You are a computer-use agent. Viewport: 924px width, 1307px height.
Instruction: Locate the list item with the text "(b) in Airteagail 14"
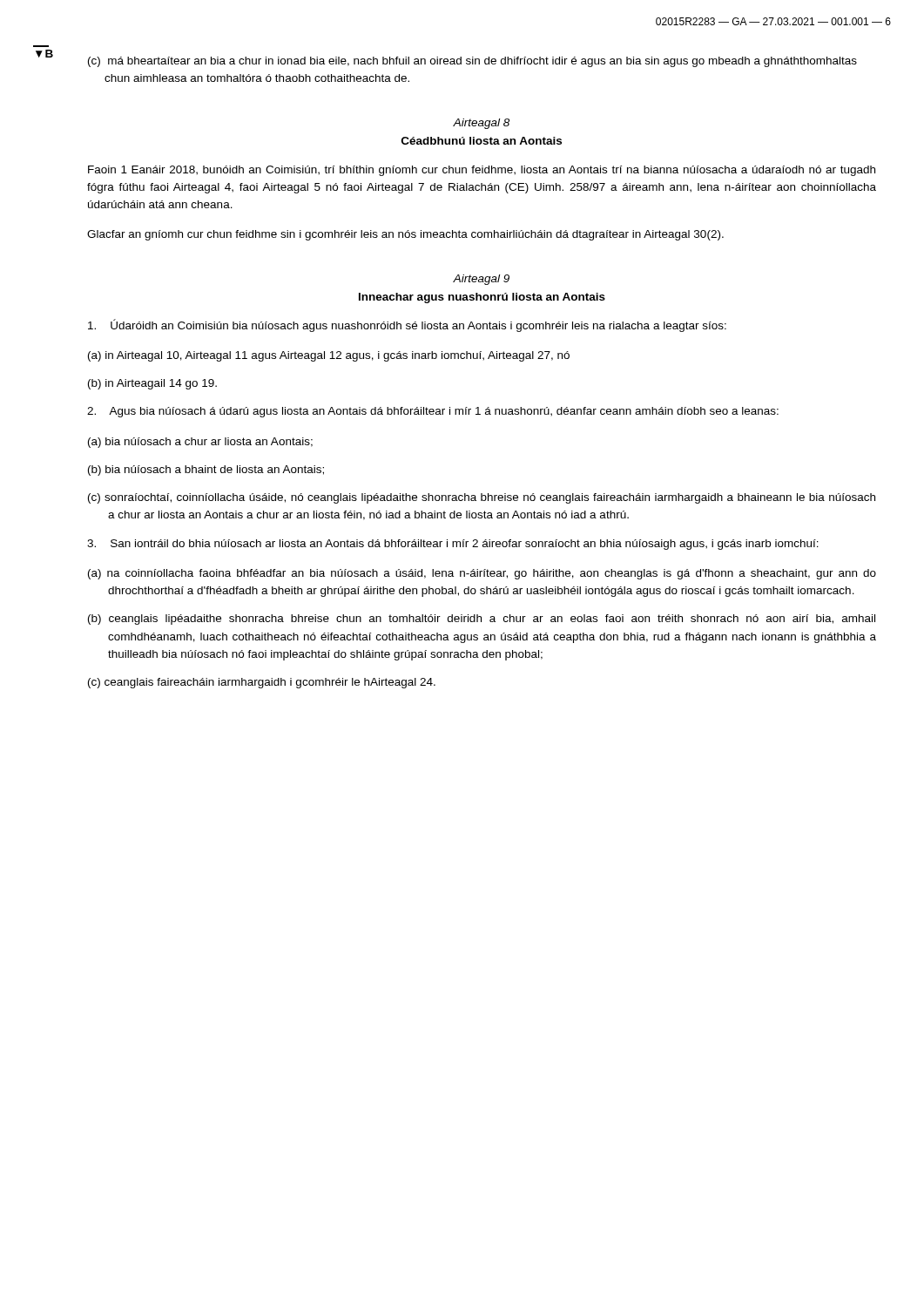[152, 383]
